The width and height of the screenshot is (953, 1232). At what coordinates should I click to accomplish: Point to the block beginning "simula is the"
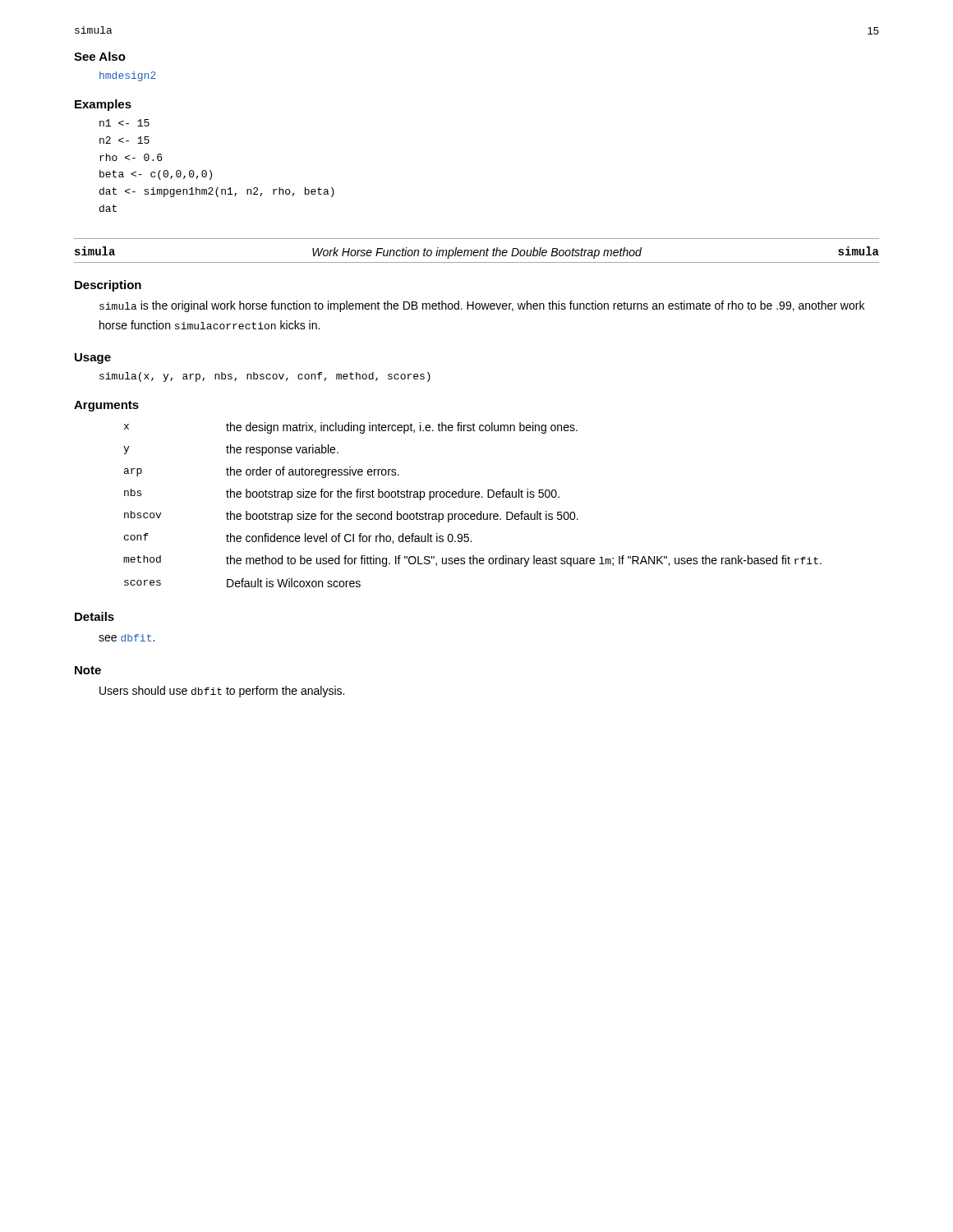(482, 316)
